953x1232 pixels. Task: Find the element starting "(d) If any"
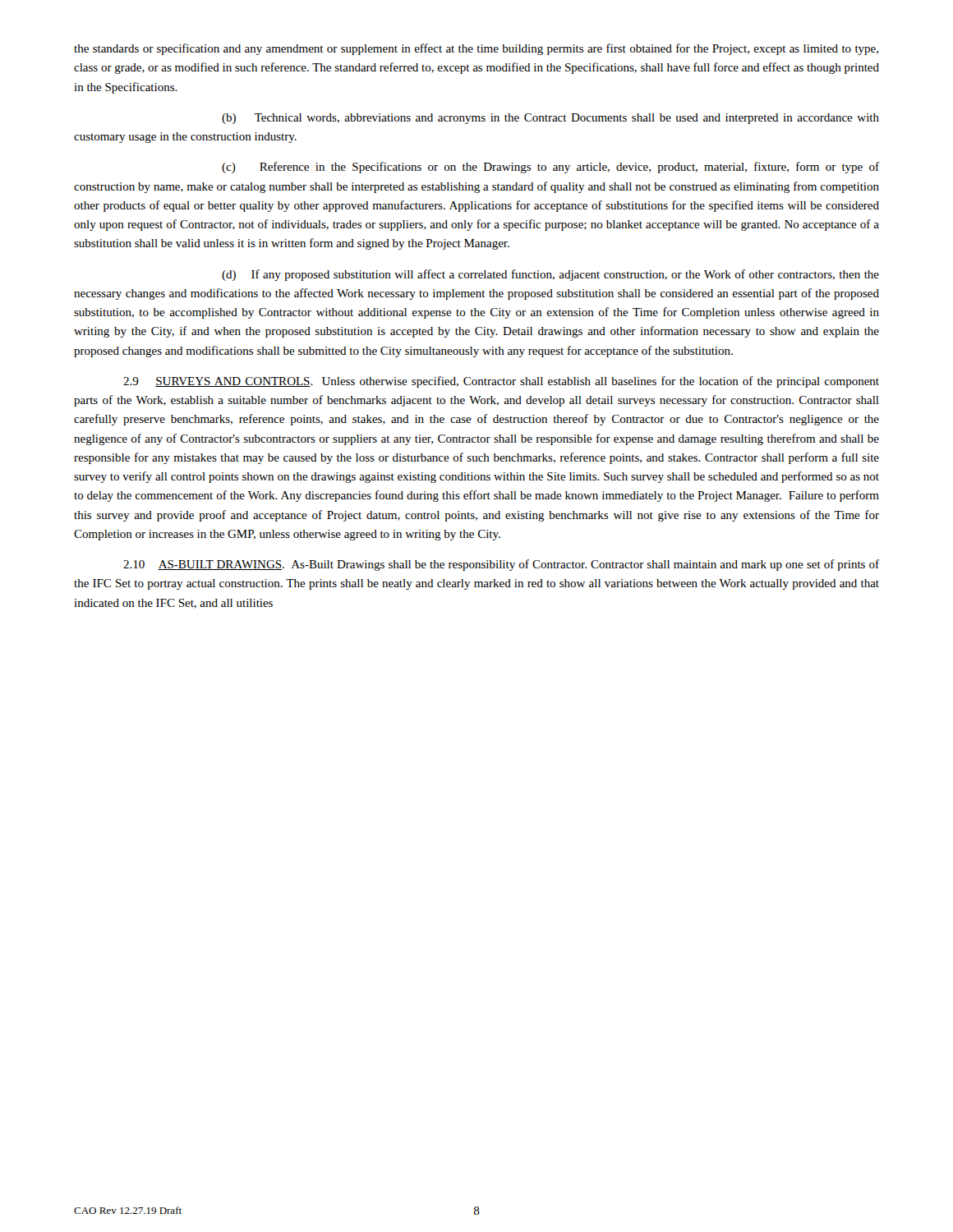pos(476,312)
